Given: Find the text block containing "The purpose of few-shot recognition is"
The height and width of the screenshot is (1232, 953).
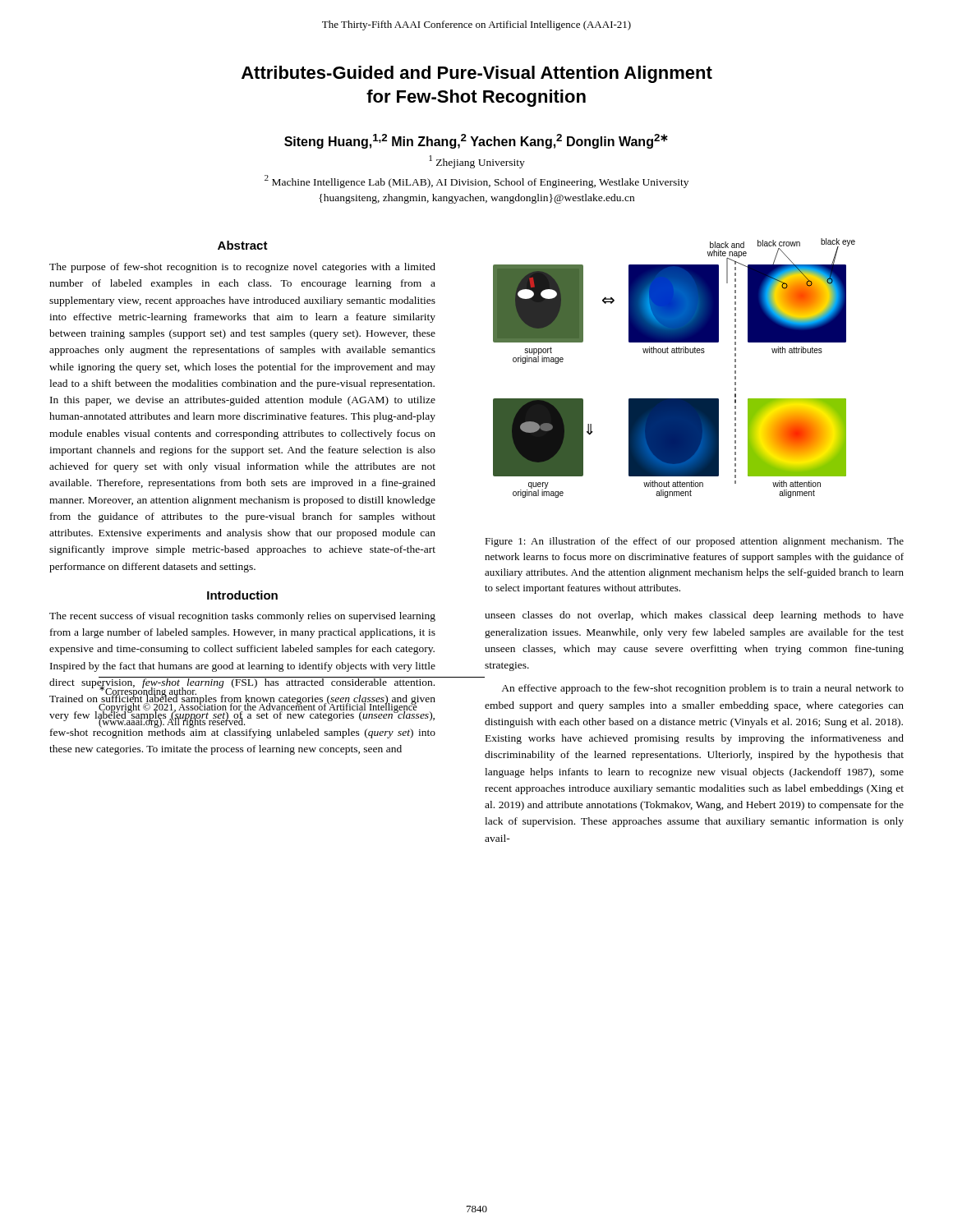Looking at the screenshot, I should coord(242,416).
